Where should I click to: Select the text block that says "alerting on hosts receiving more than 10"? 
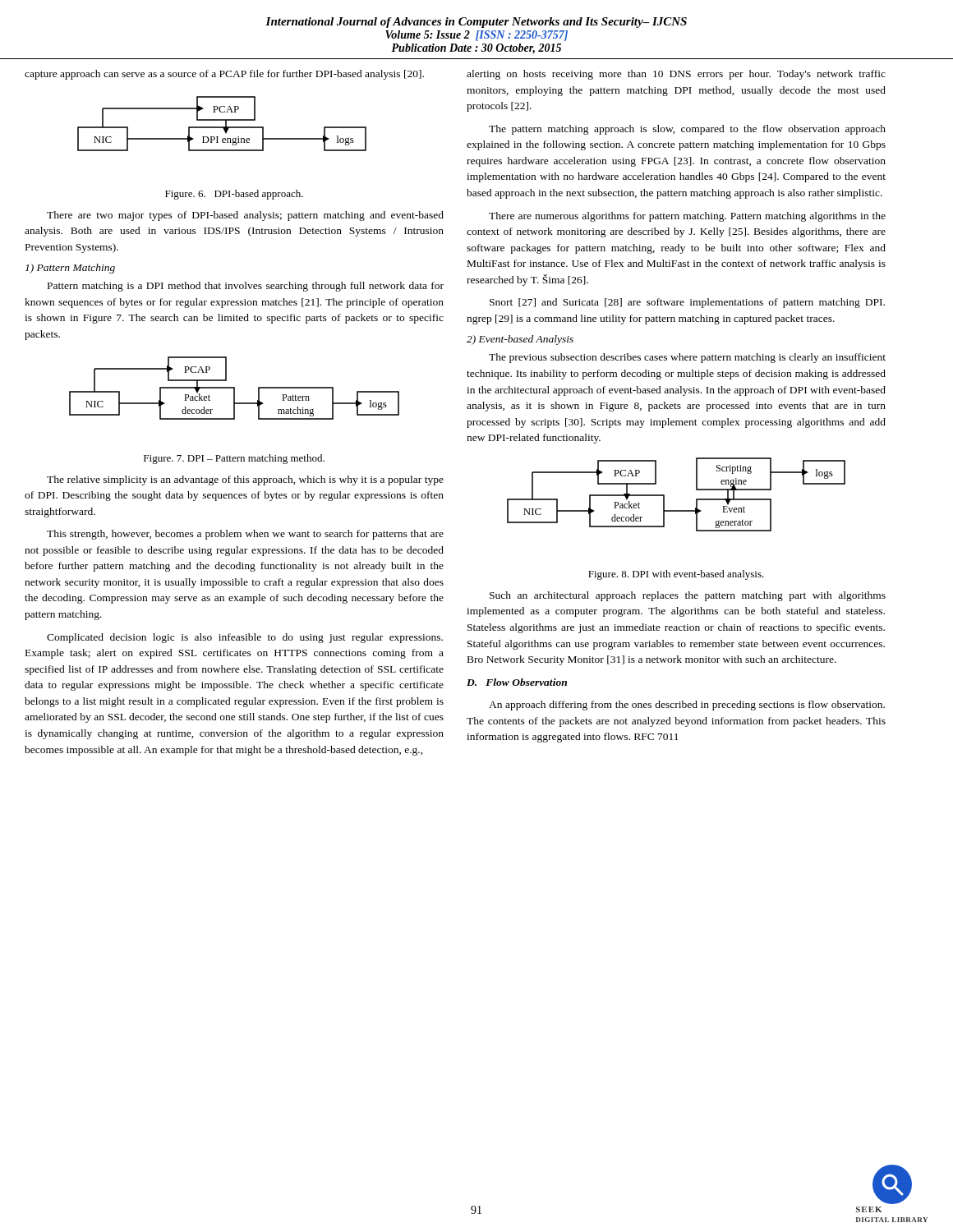(x=676, y=196)
